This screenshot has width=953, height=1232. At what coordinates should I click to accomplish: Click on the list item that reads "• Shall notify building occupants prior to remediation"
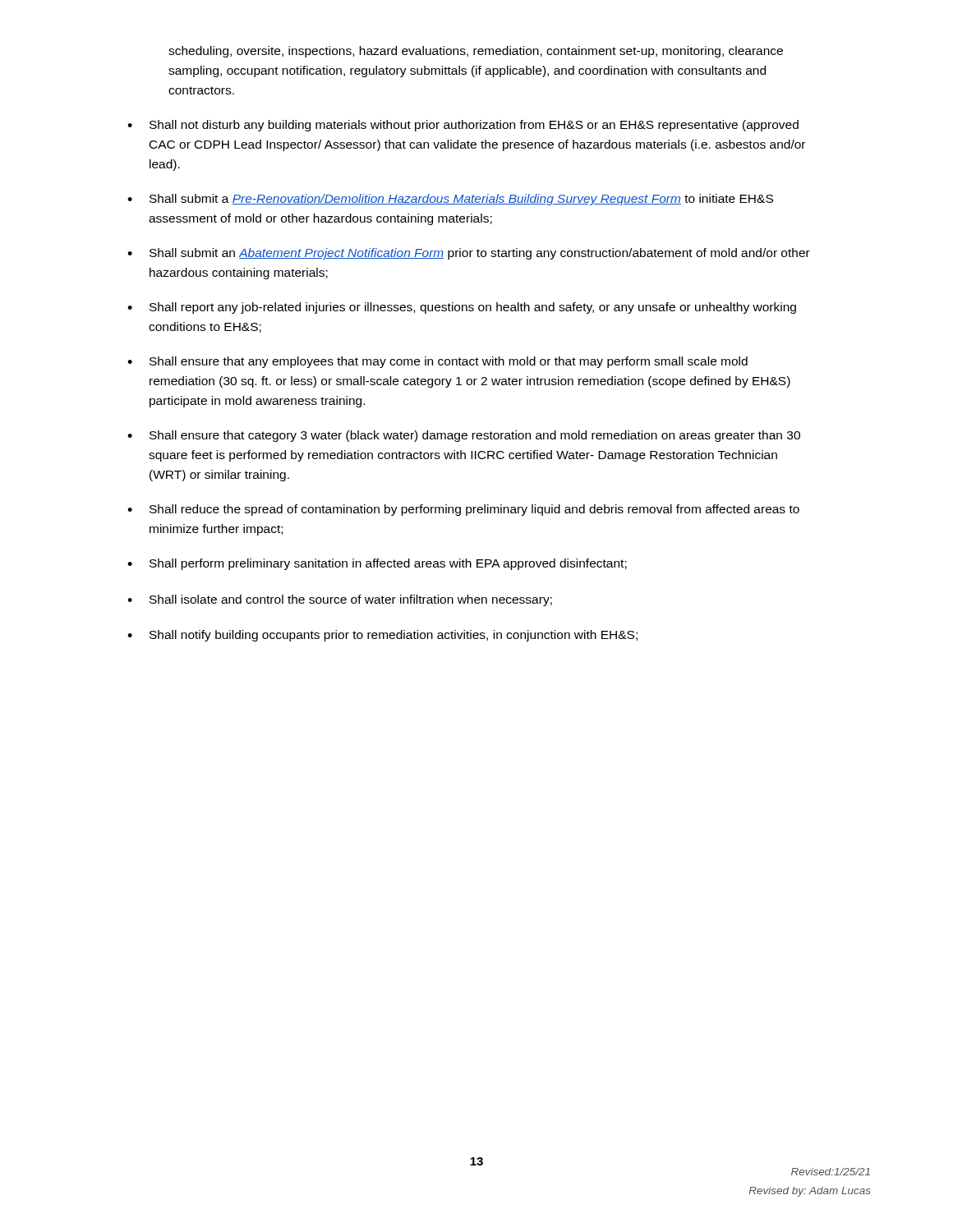coord(472,636)
